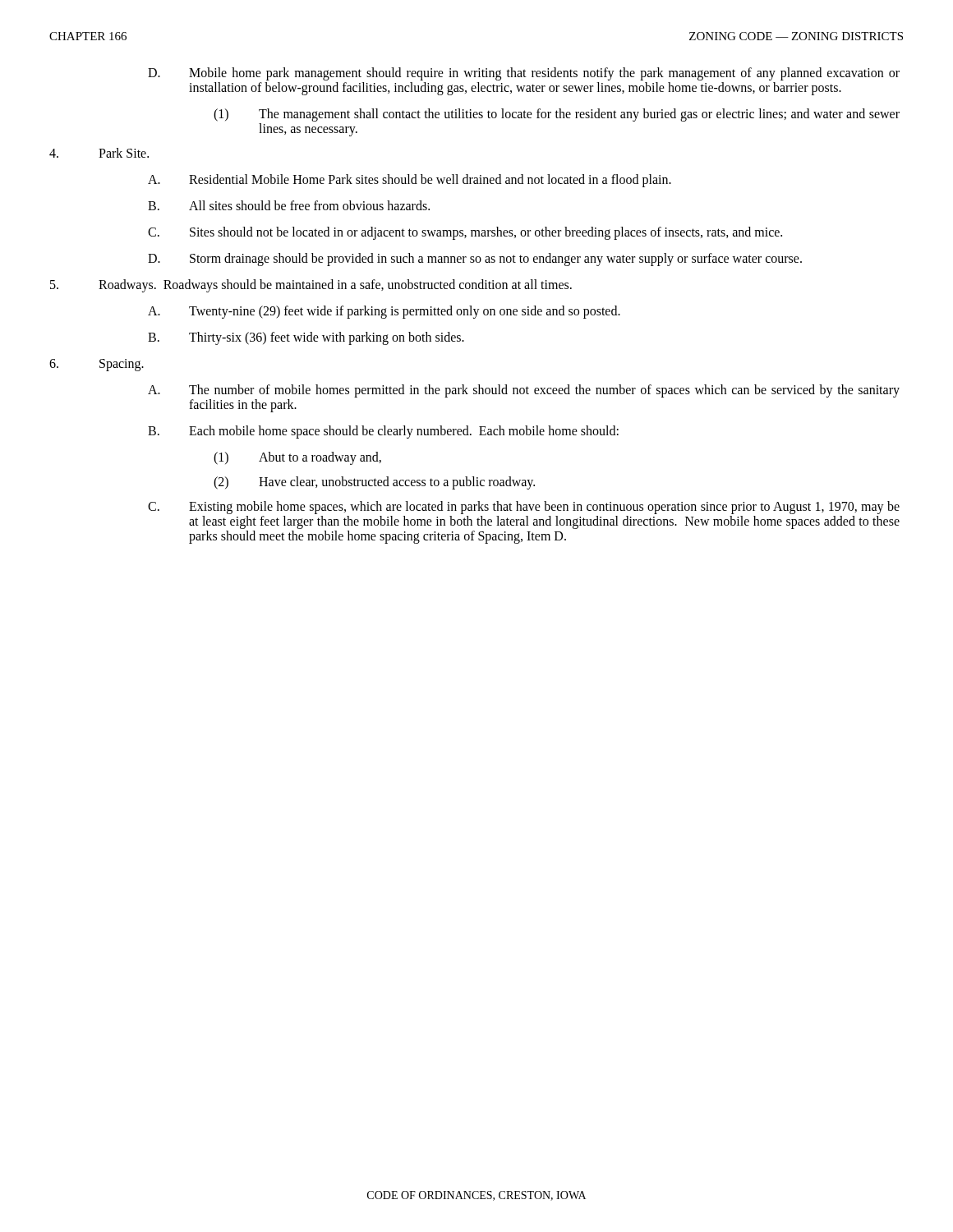Click on the list item containing "A.Twenty-nine (29) feet wide if"
953x1232 pixels.
click(524, 311)
